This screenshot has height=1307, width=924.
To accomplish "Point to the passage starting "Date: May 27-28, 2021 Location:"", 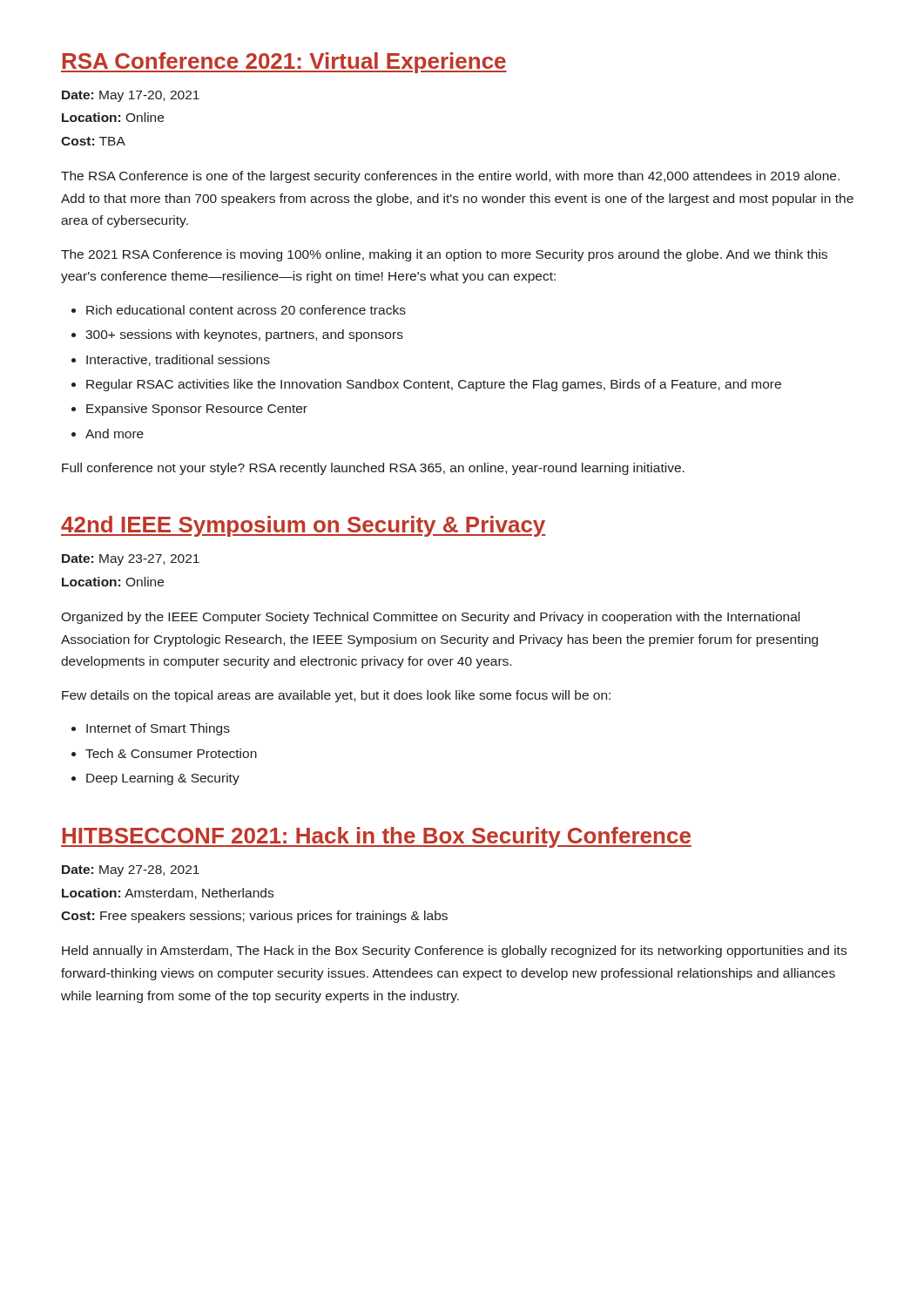I will pos(255,892).
